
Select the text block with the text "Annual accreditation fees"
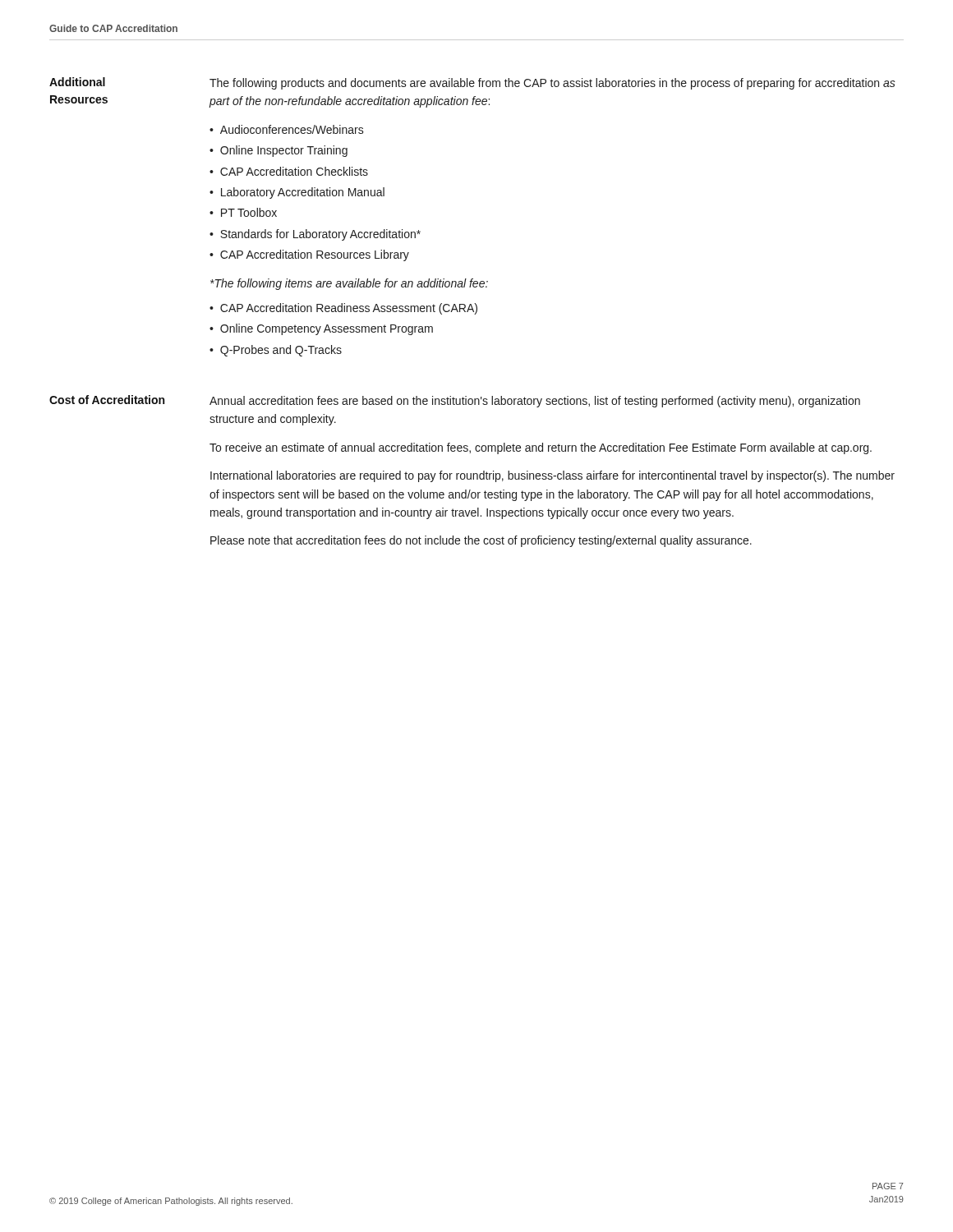click(557, 410)
